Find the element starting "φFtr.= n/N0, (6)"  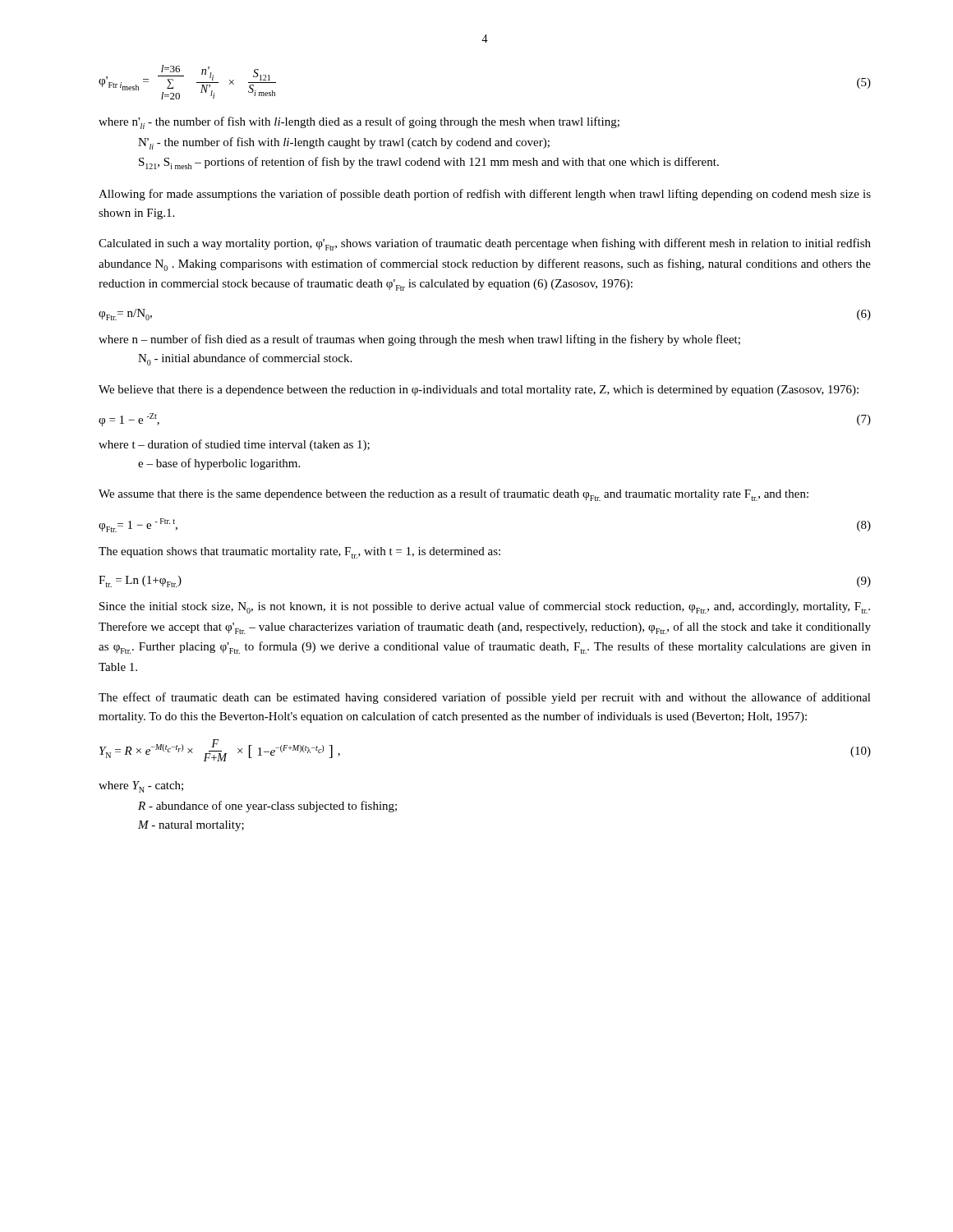click(111, 316)
